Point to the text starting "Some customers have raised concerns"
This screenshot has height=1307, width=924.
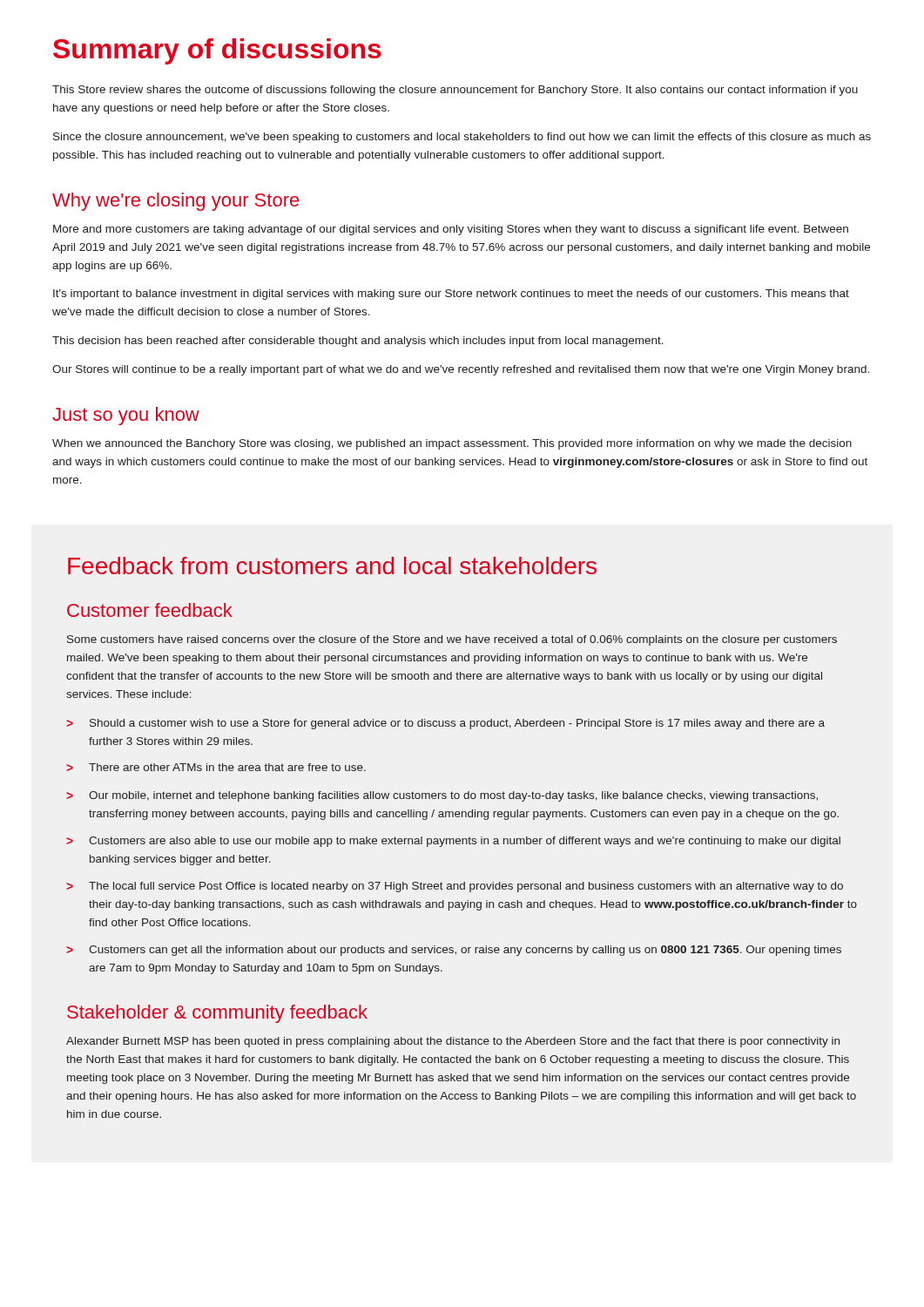[462, 667]
